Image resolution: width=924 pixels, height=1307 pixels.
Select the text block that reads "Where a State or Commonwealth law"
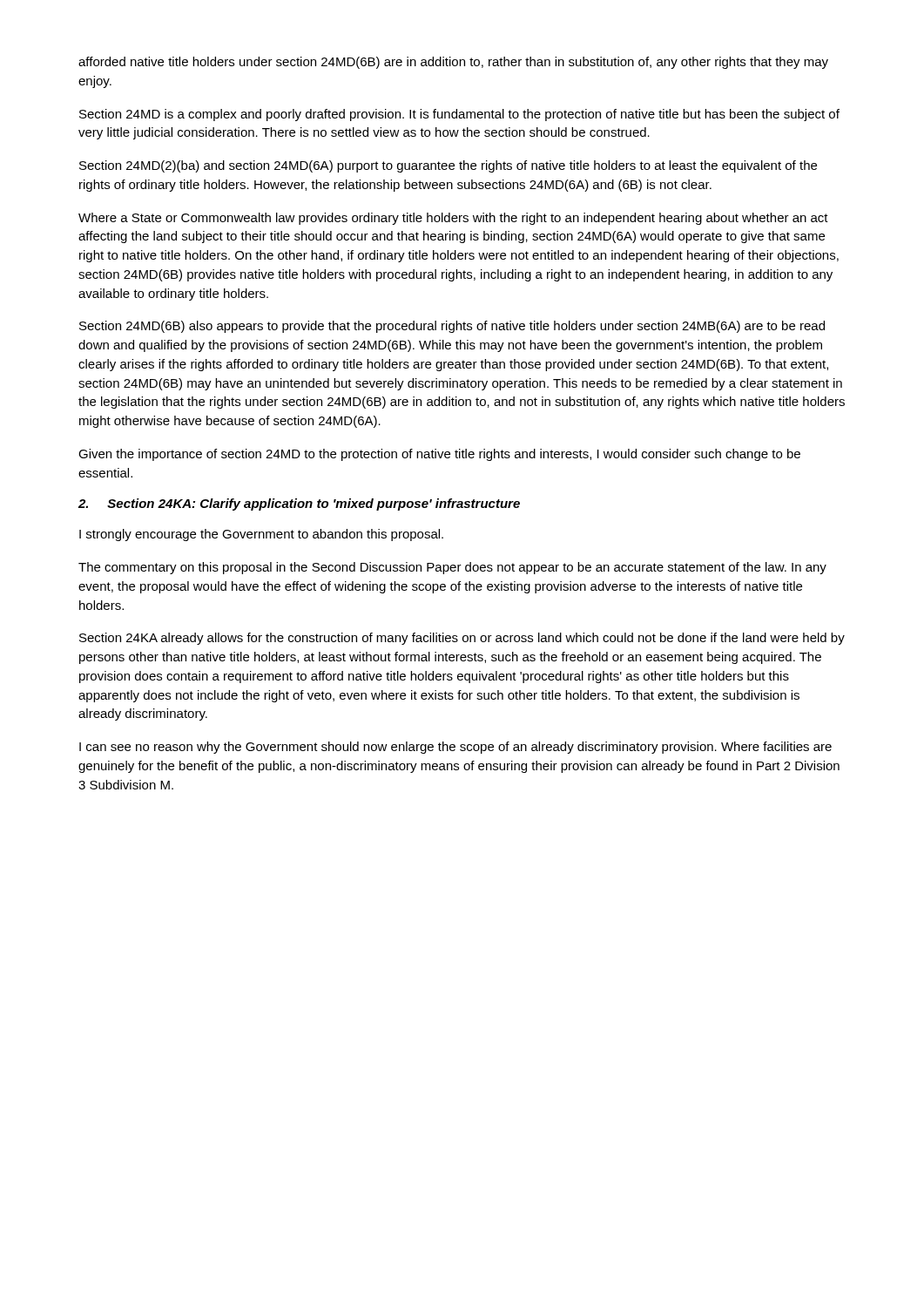[x=459, y=255]
